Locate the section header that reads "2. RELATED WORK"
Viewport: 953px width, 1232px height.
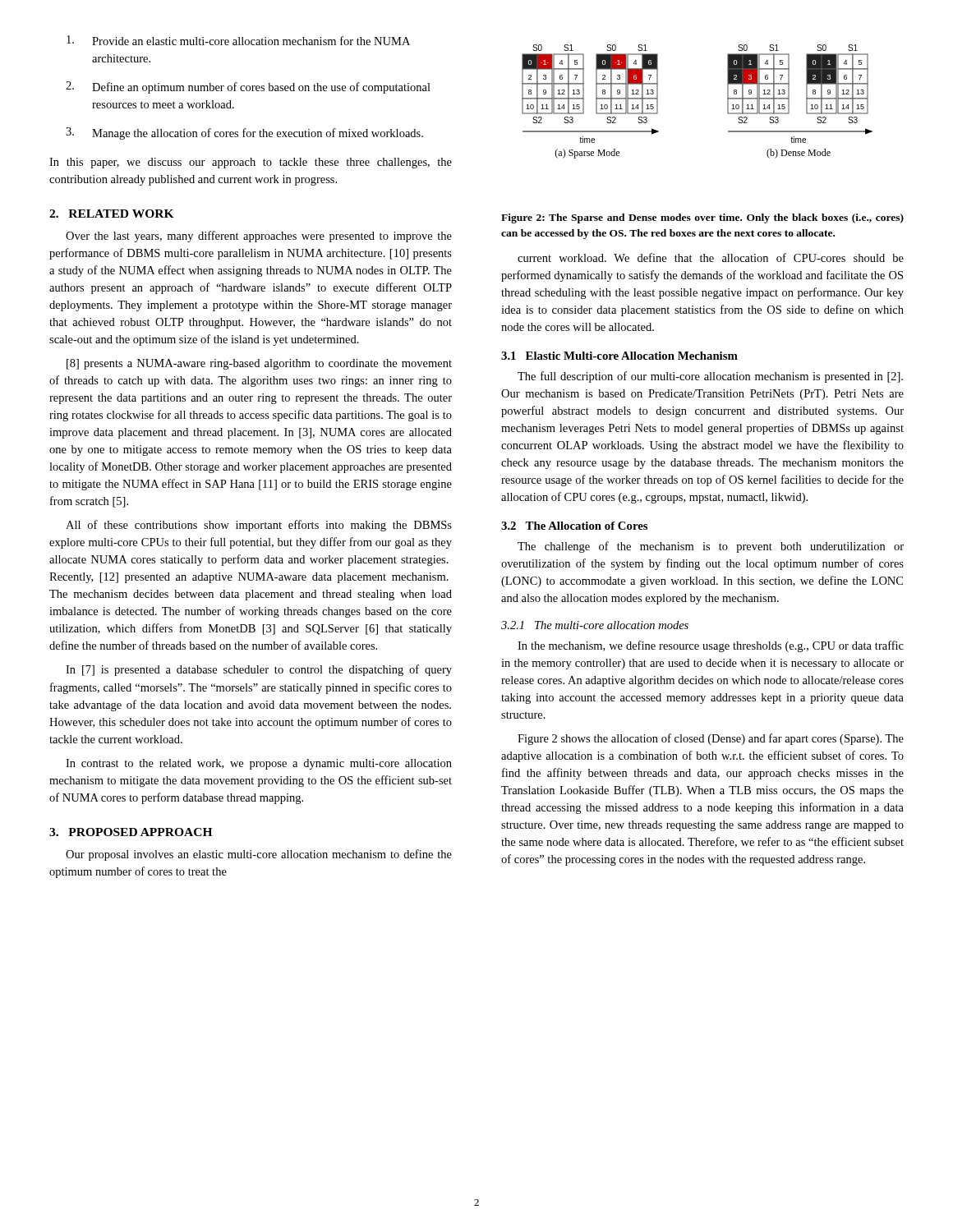click(112, 213)
